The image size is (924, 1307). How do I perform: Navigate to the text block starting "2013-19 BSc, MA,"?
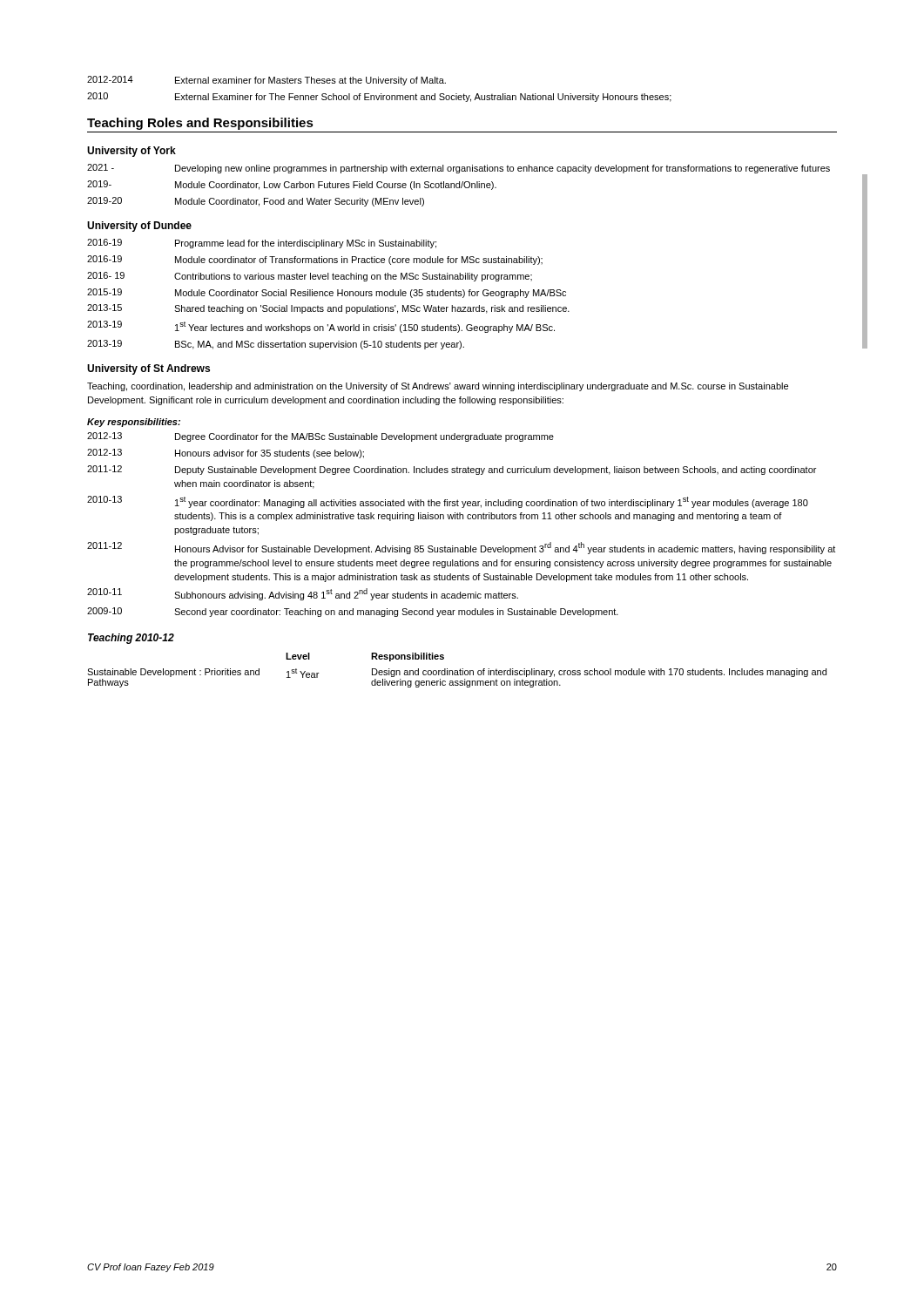pos(462,345)
